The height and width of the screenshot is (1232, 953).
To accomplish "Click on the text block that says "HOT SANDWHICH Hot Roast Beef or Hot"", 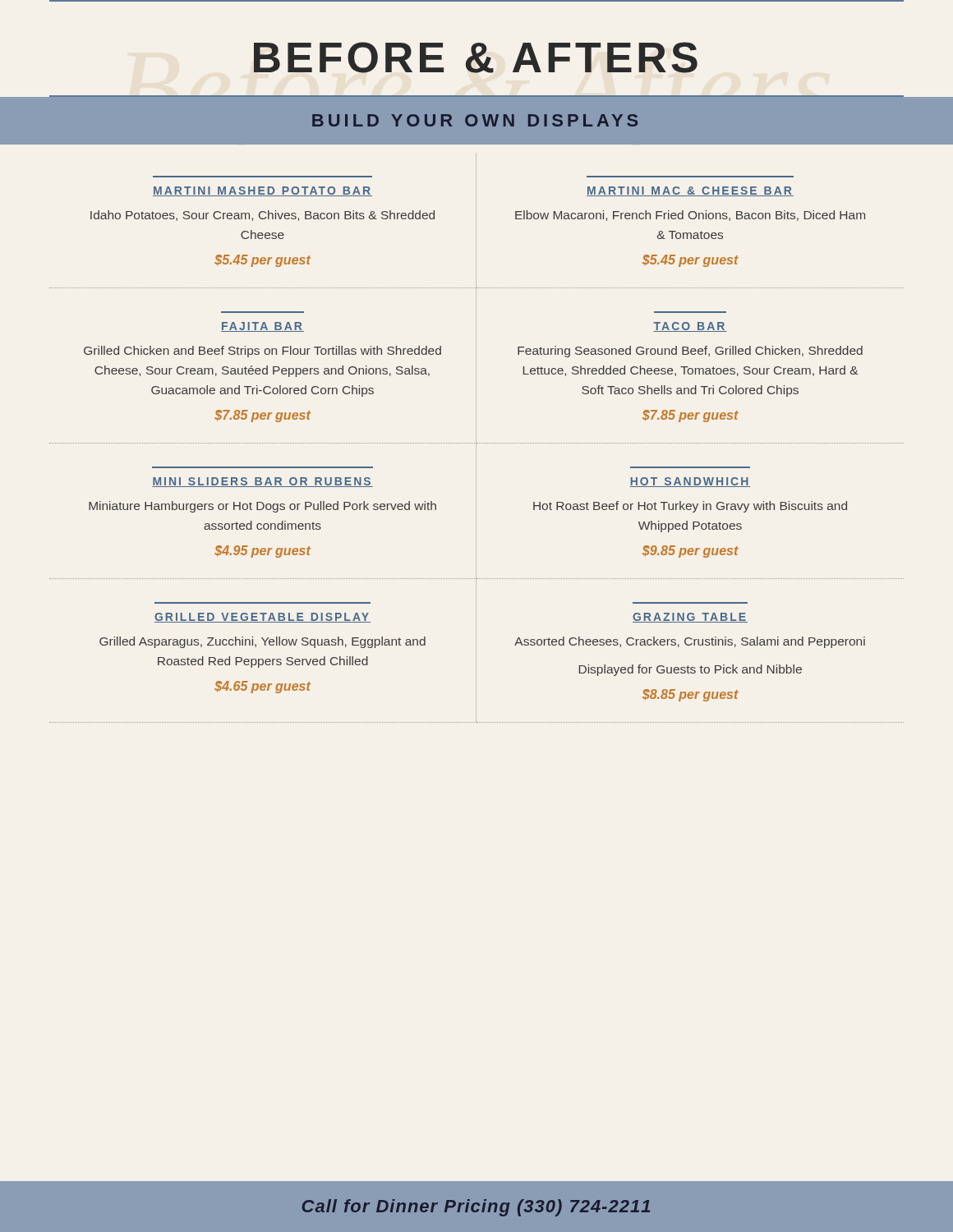I will pyautogui.click(x=690, y=513).
